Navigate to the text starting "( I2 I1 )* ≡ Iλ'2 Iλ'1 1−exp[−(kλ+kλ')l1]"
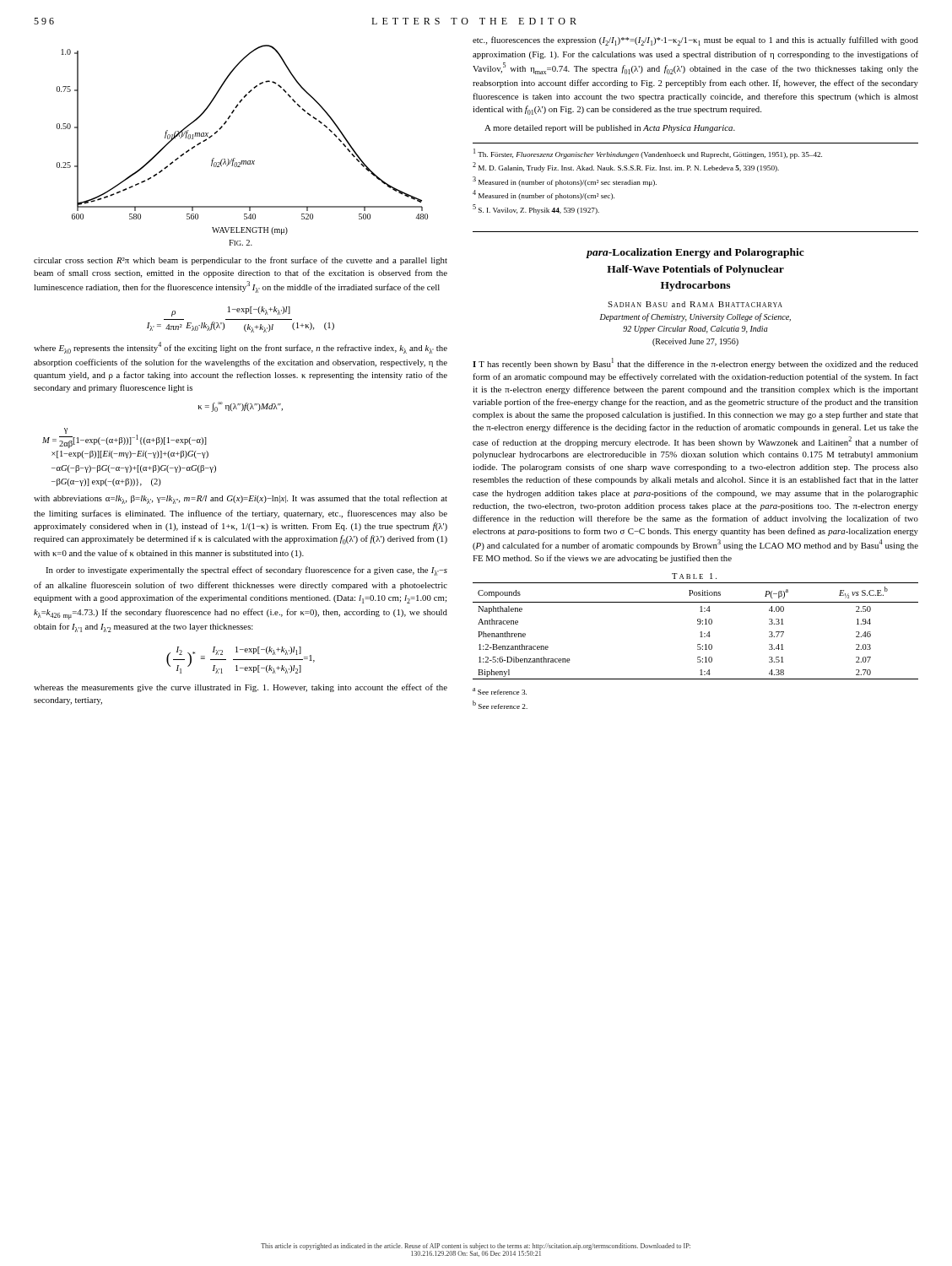Image resolution: width=952 pixels, height=1266 pixels. (241, 659)
